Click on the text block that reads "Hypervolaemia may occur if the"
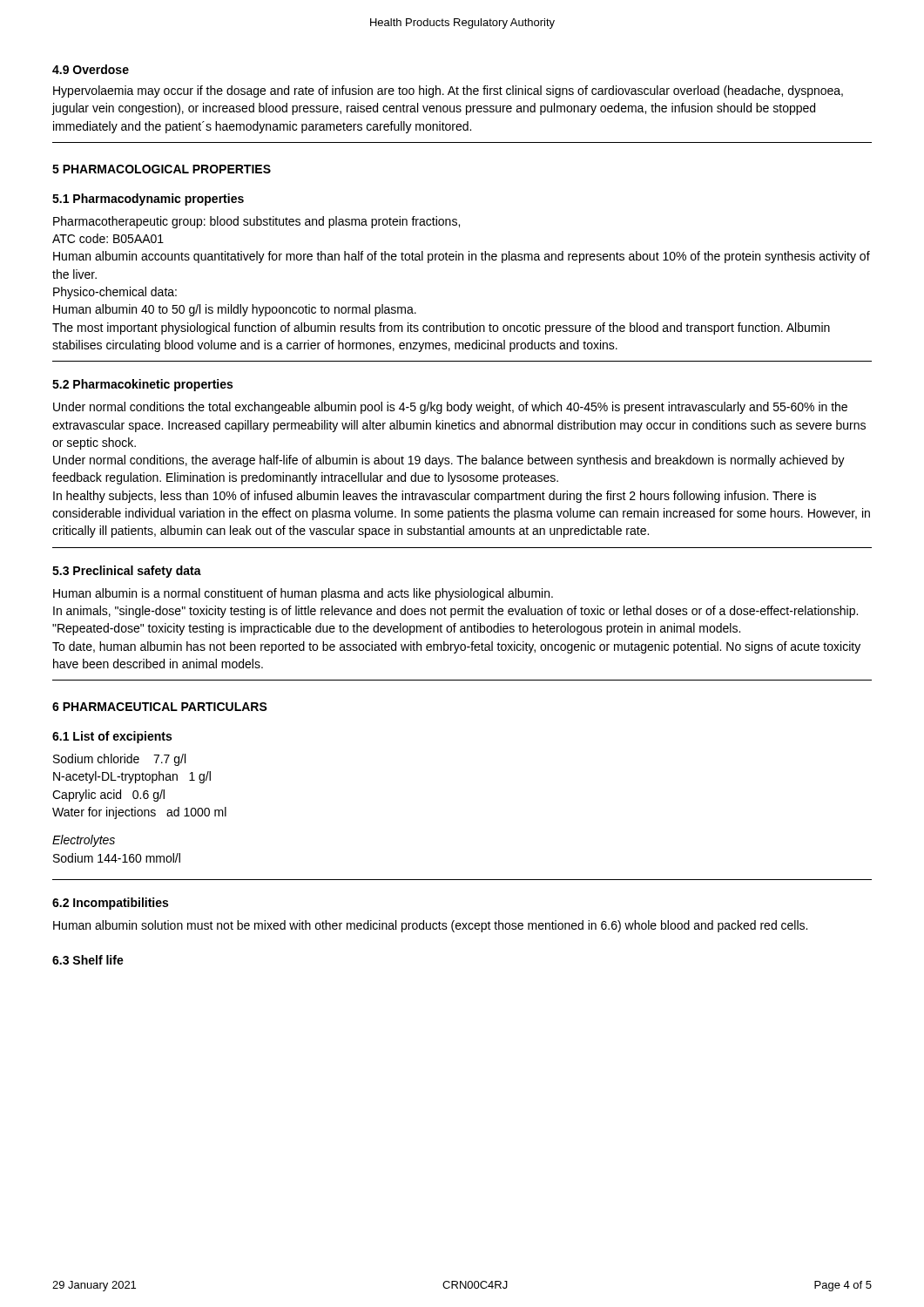This screenshot has width=924, height=1307. pos(462,108)
